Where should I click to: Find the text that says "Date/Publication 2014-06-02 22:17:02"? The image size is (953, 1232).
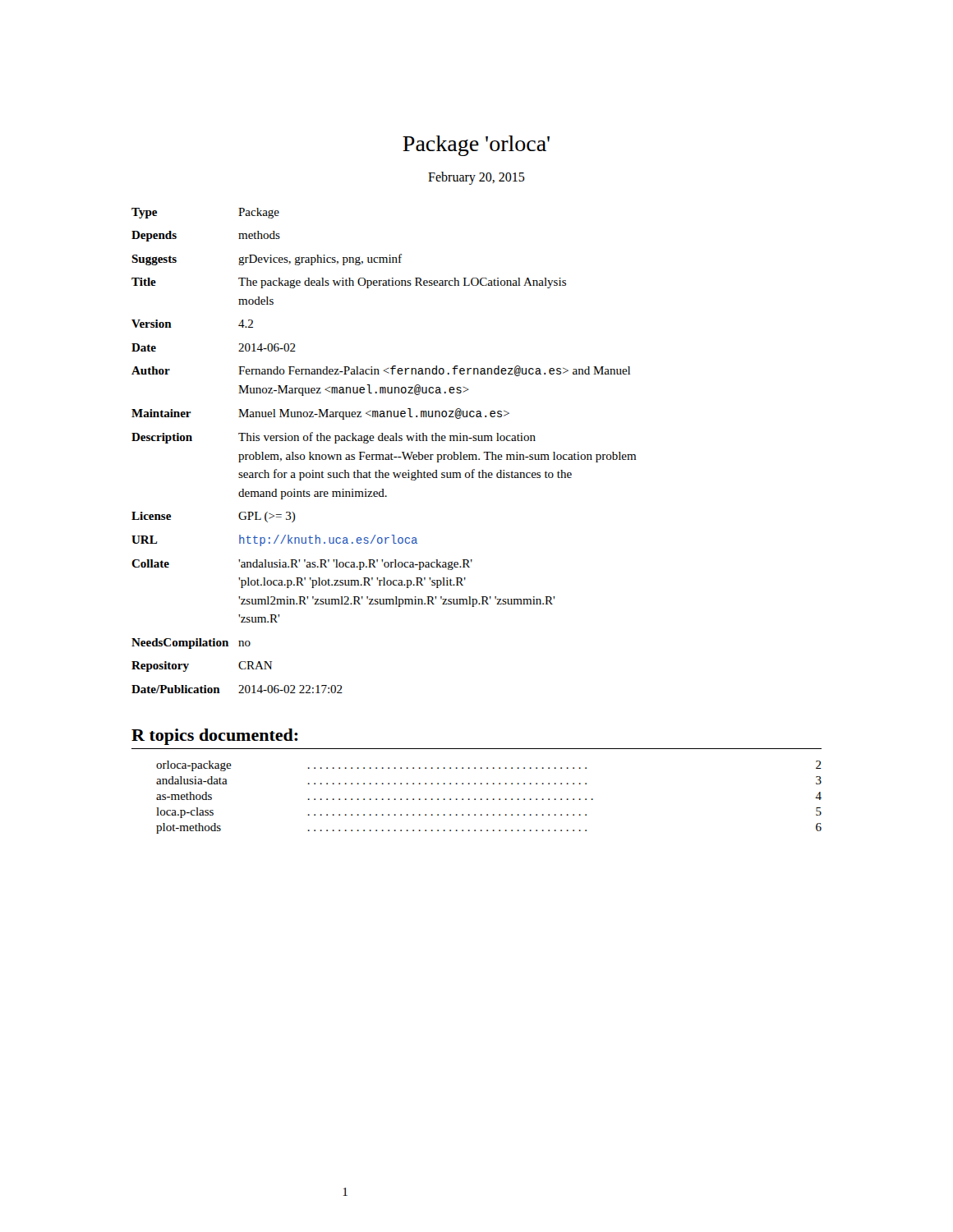[x=237, y=689]
